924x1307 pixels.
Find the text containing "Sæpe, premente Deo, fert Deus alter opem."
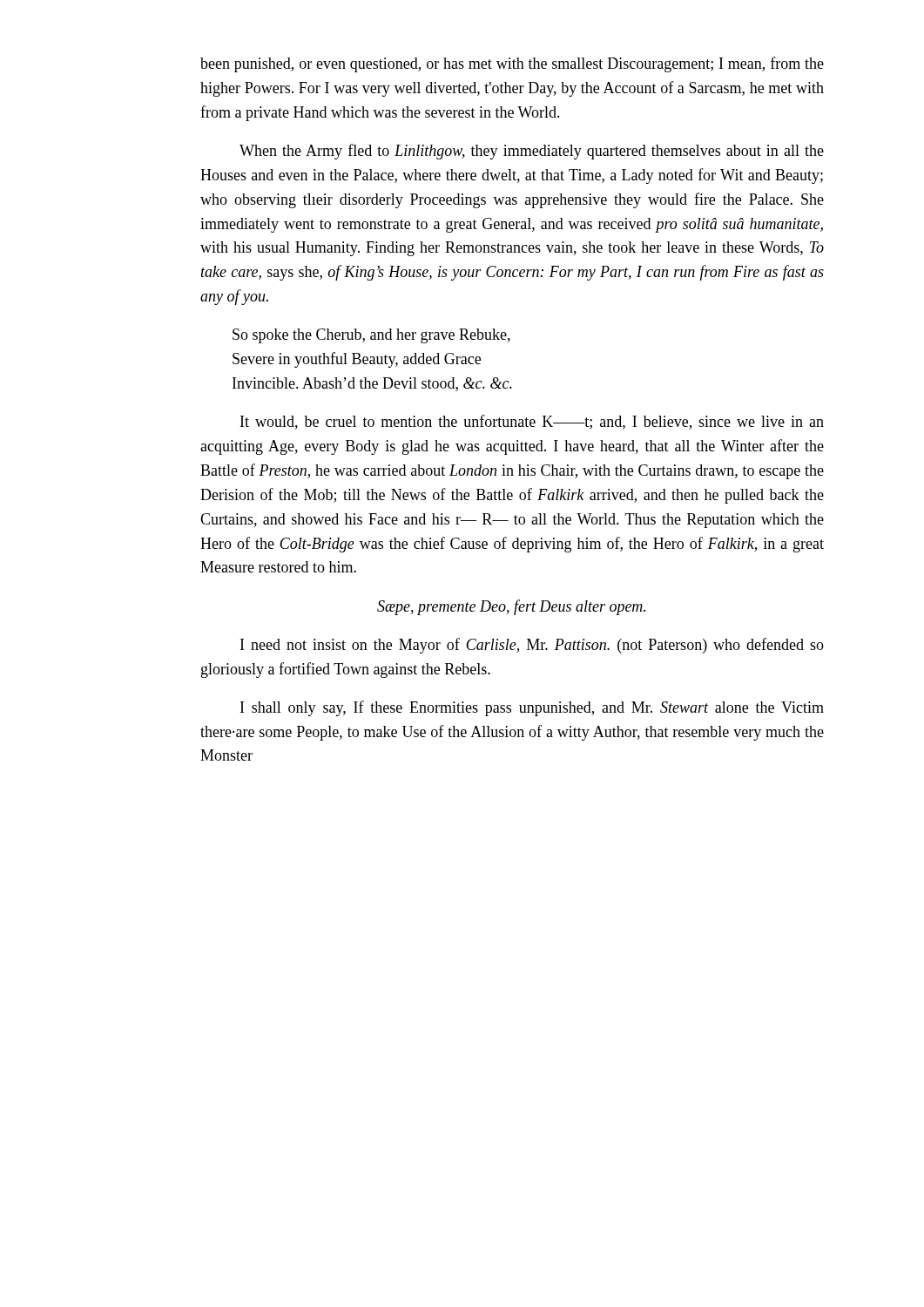tap(512, 606)
